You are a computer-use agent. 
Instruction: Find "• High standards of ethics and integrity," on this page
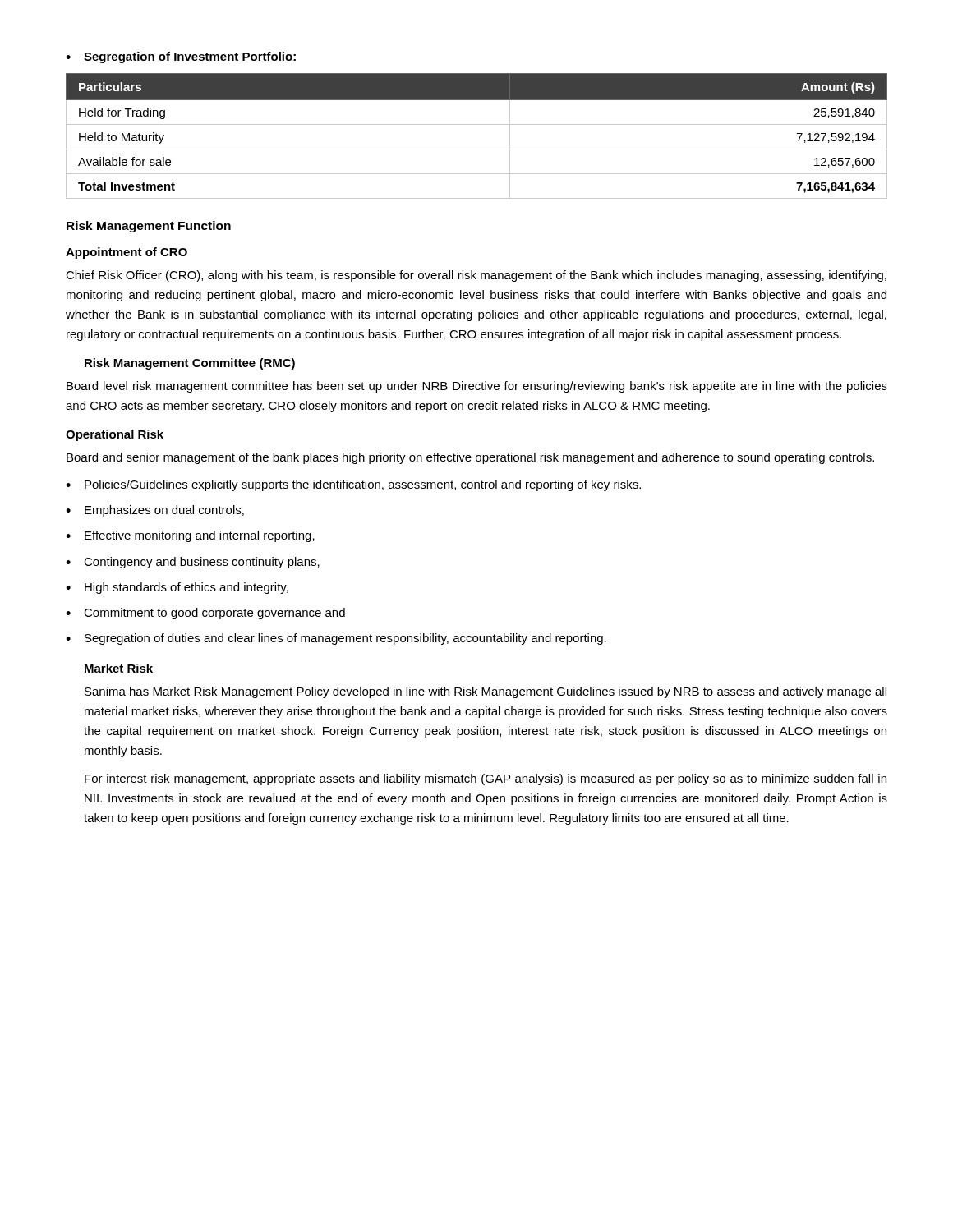coord(177,588)
